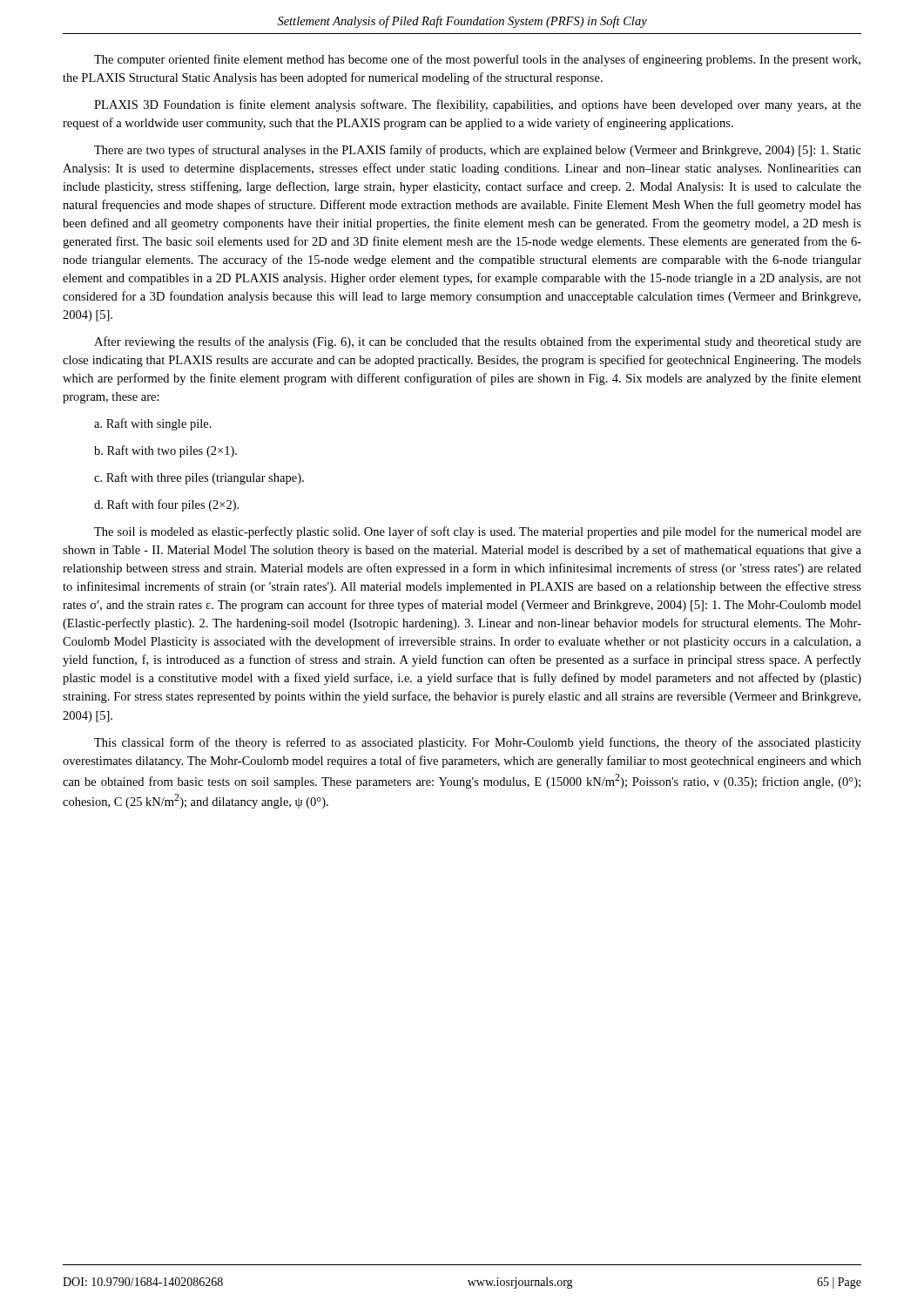The width and height of the screenshot is (924, 1307).
Task: Locate the element starting "After reviewing the"
Action: 462,370
